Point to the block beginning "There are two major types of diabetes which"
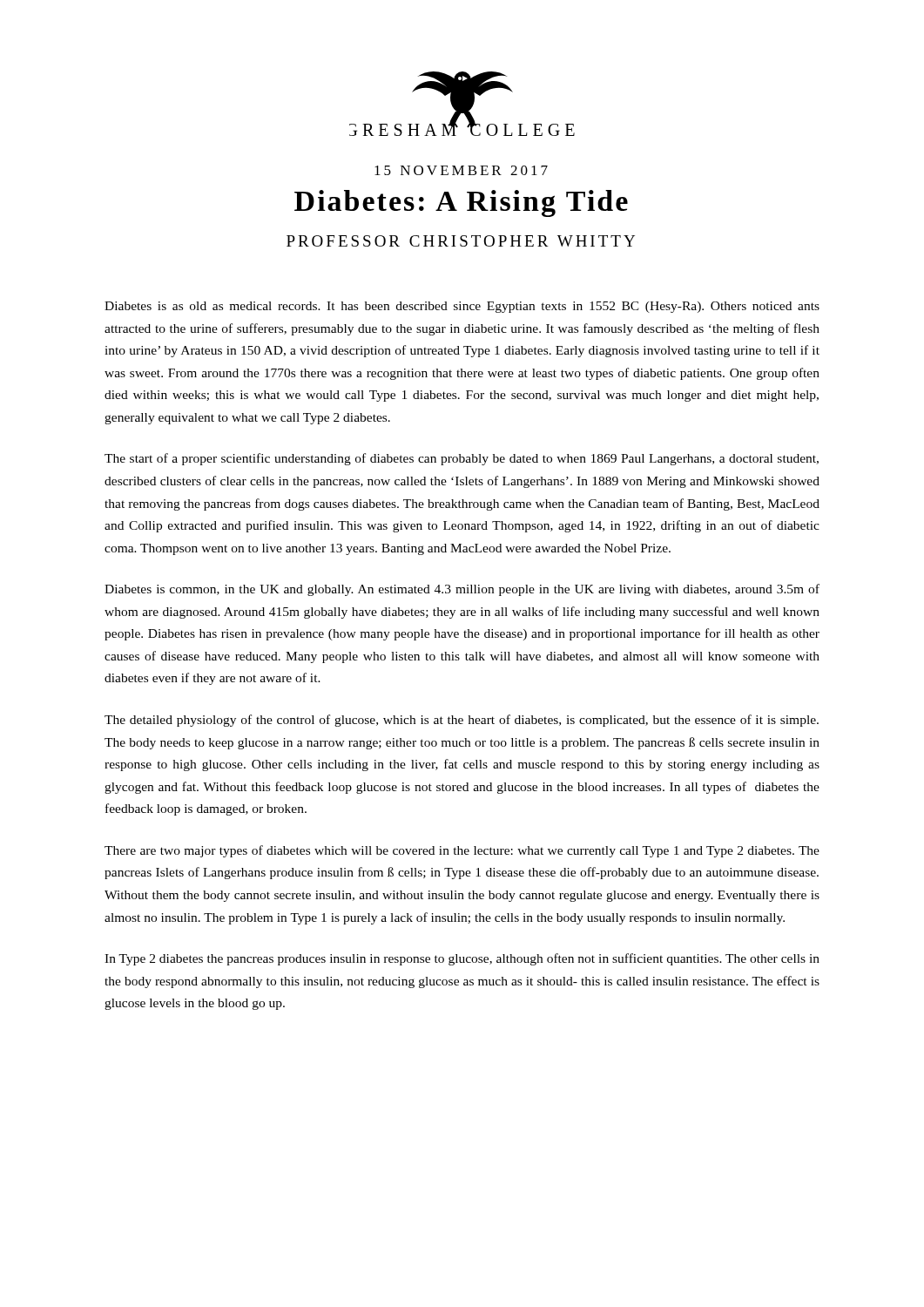 click(x=462, y=883)
